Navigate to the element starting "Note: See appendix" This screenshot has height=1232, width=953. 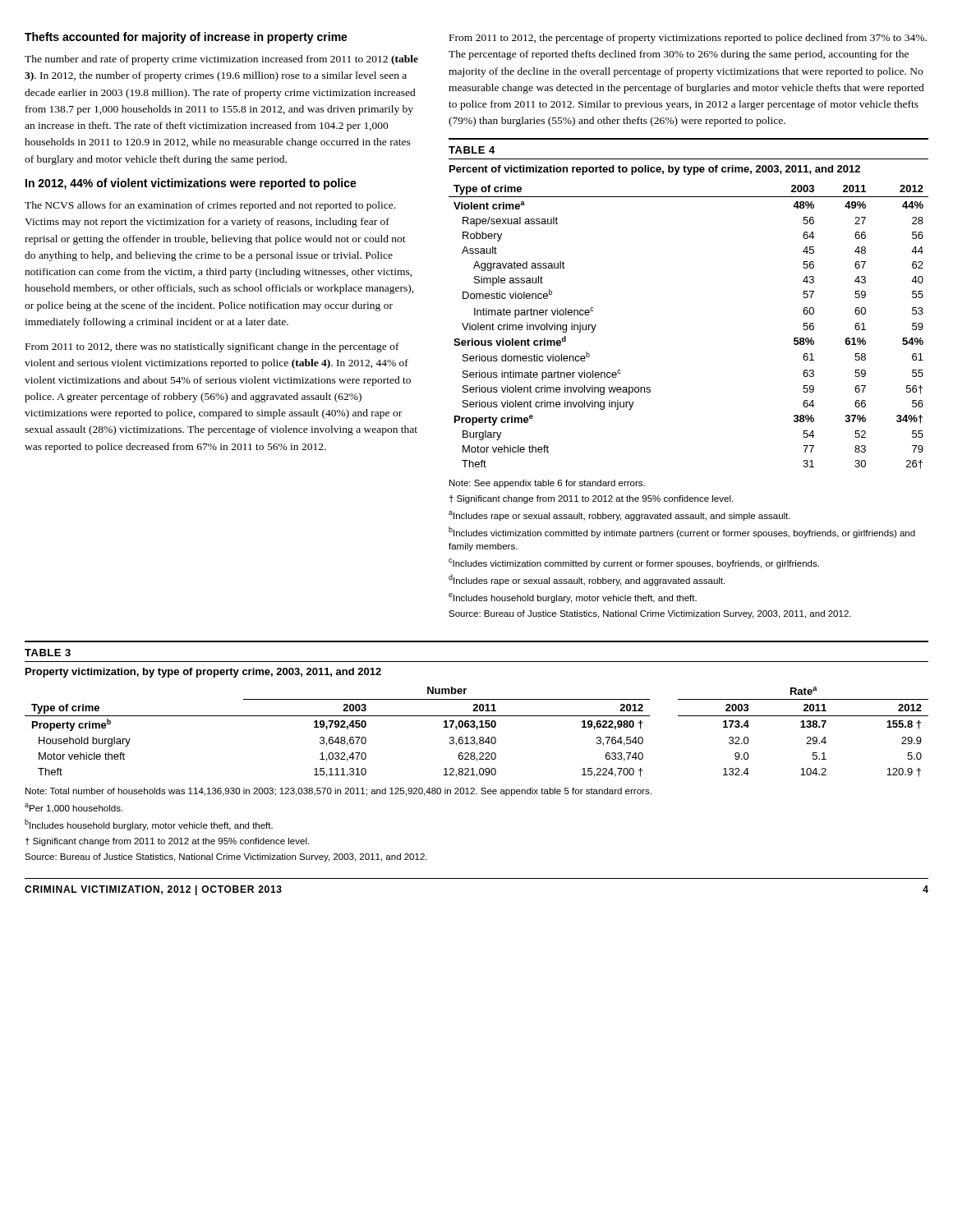pyautogui.click(x=547, y=484)
